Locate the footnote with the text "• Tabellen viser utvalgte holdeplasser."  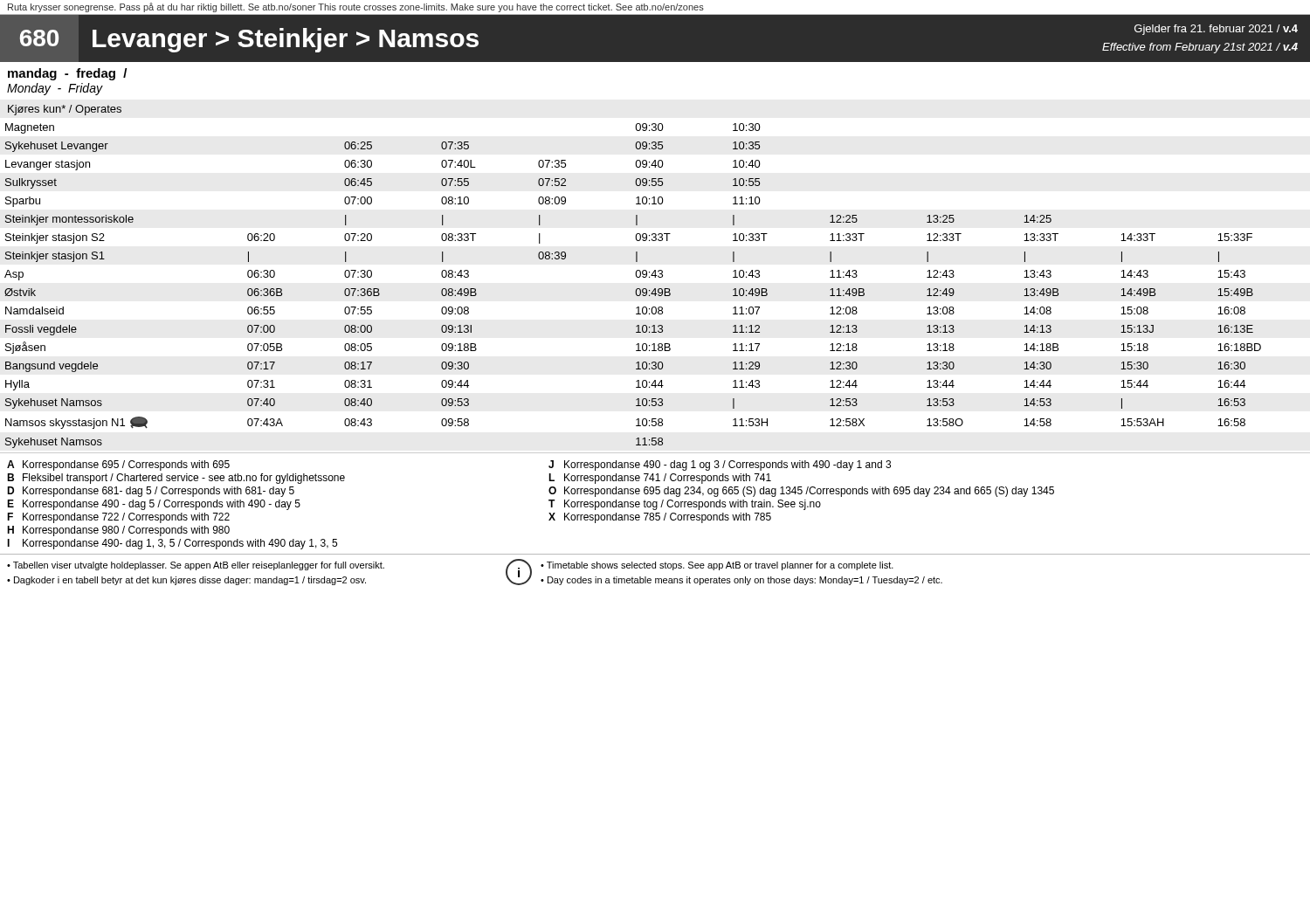196,572
